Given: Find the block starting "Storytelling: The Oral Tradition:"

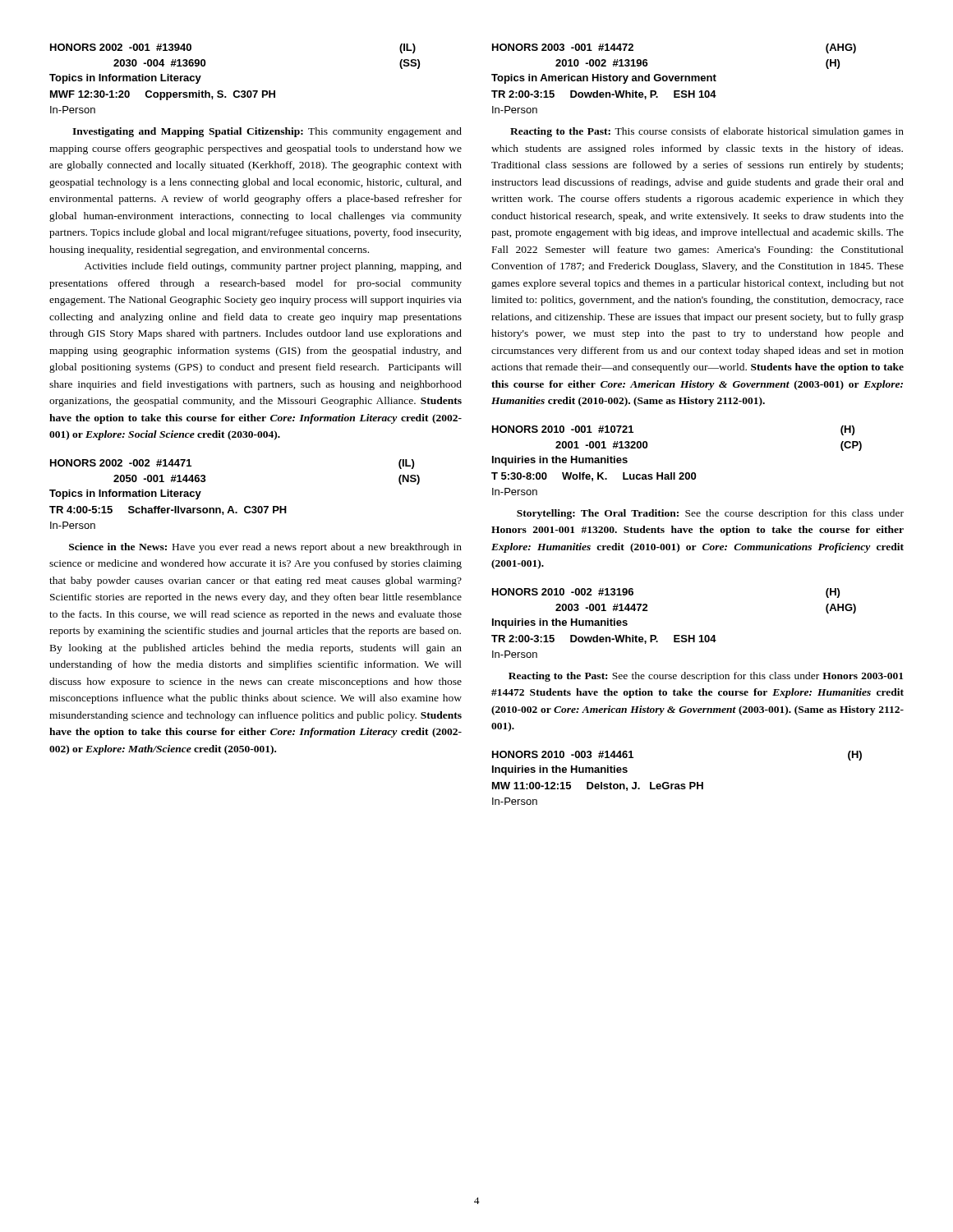Looking at the screenshot, I should click(698, 539).
